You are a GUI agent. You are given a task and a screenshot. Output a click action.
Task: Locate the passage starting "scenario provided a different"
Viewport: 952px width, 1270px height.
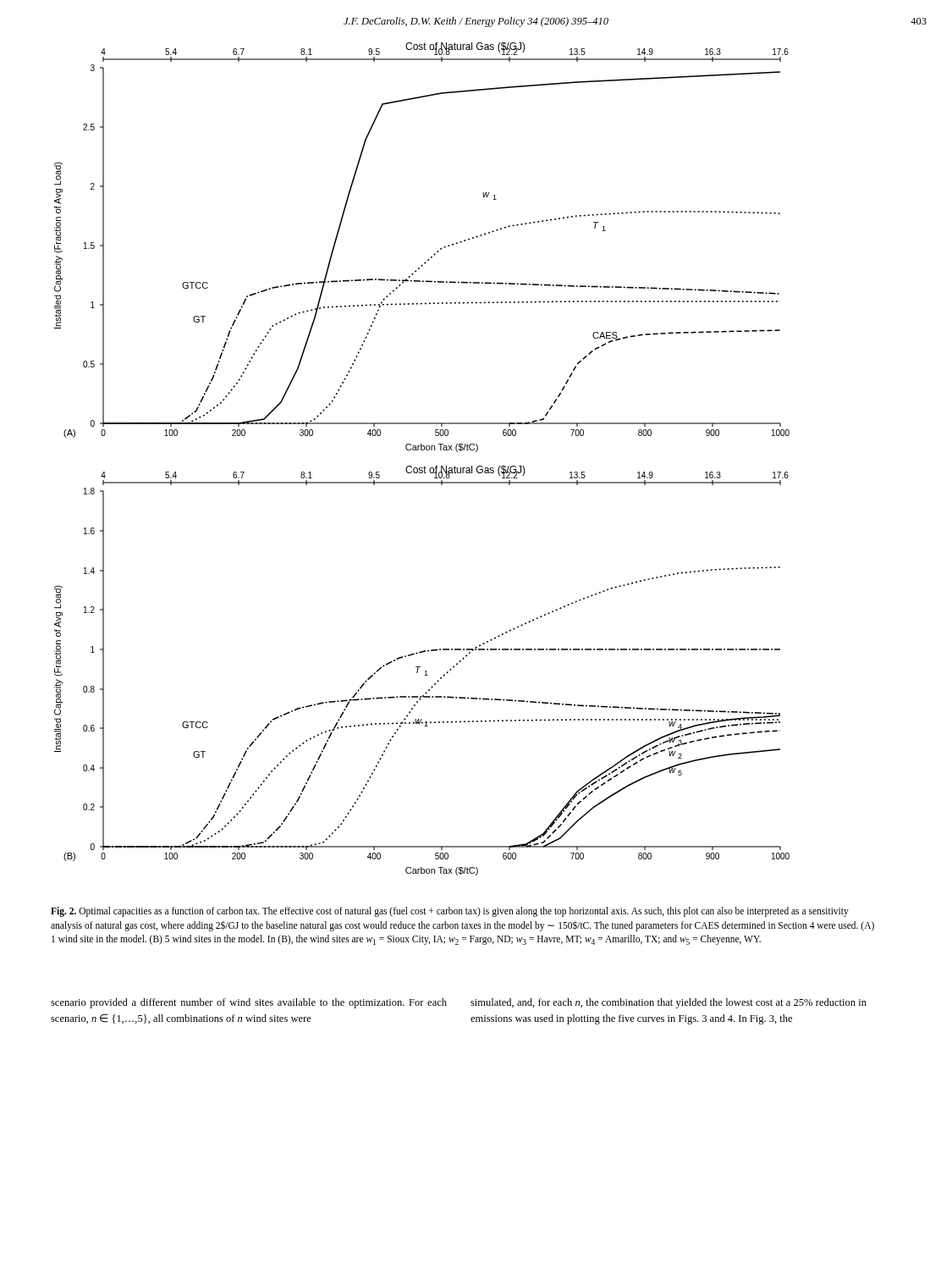coord(249,1010)
